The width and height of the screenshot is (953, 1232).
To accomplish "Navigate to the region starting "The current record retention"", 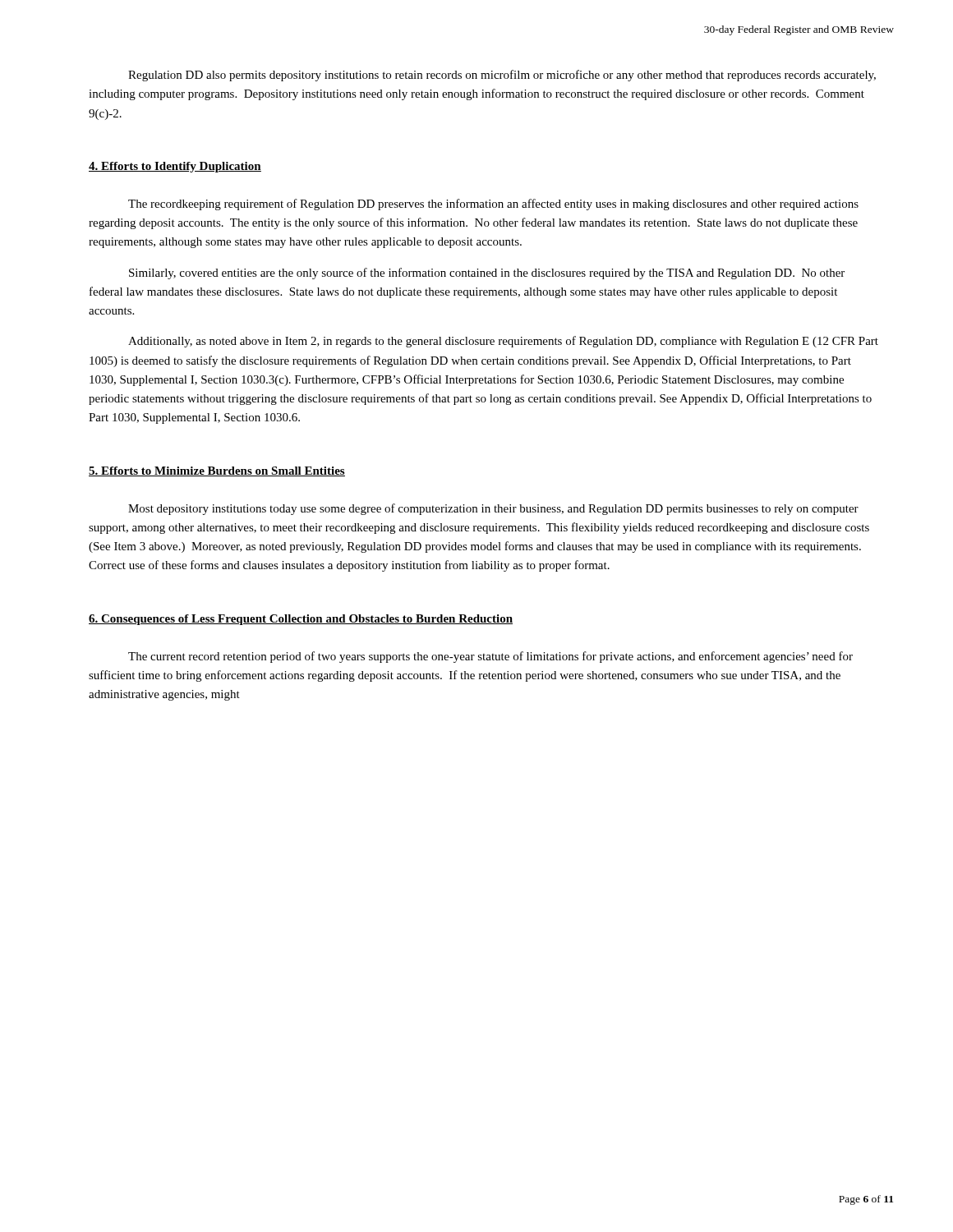I will click(x=471, y=675).
